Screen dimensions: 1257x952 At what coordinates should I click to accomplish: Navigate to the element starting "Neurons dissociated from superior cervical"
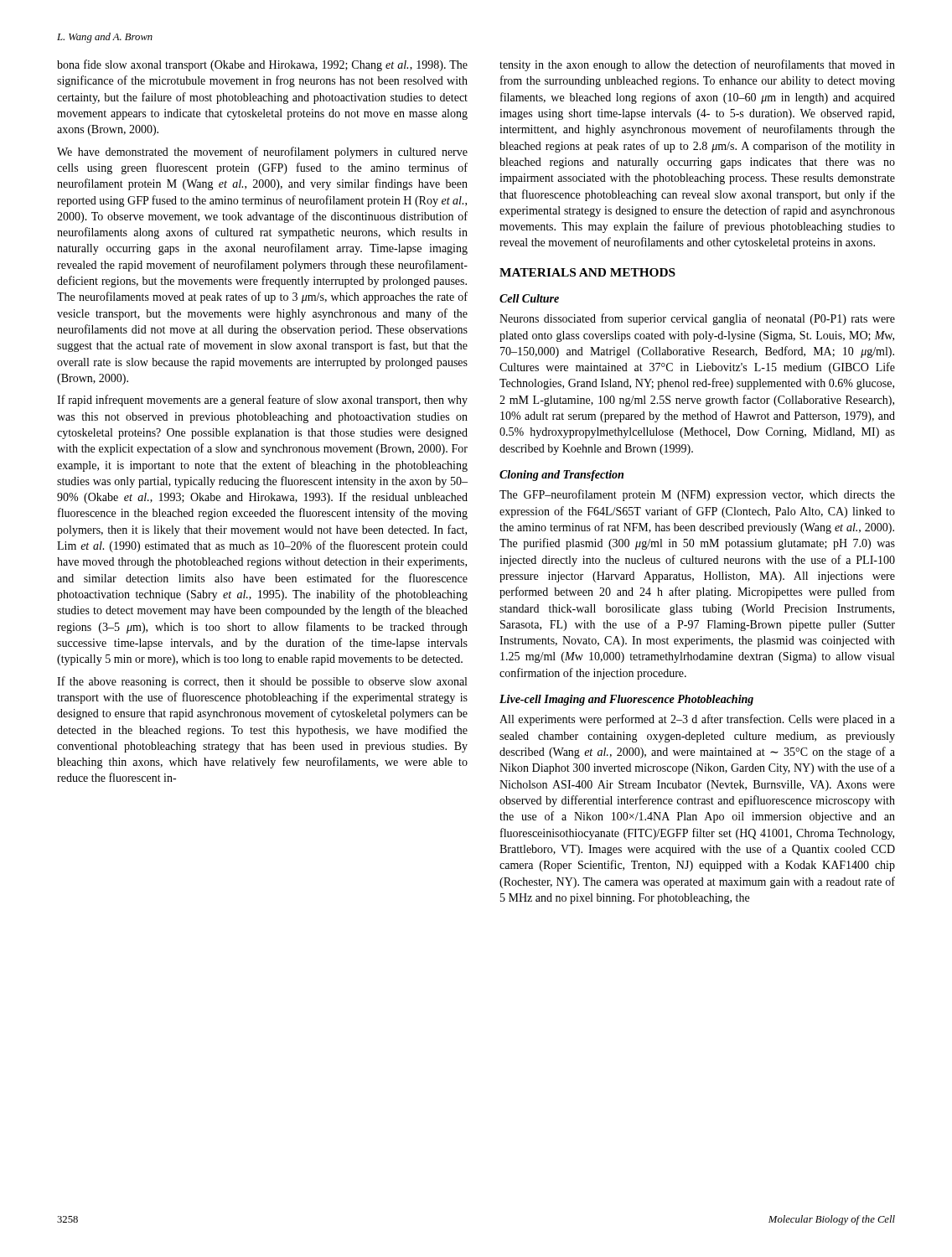coord(697,384)
